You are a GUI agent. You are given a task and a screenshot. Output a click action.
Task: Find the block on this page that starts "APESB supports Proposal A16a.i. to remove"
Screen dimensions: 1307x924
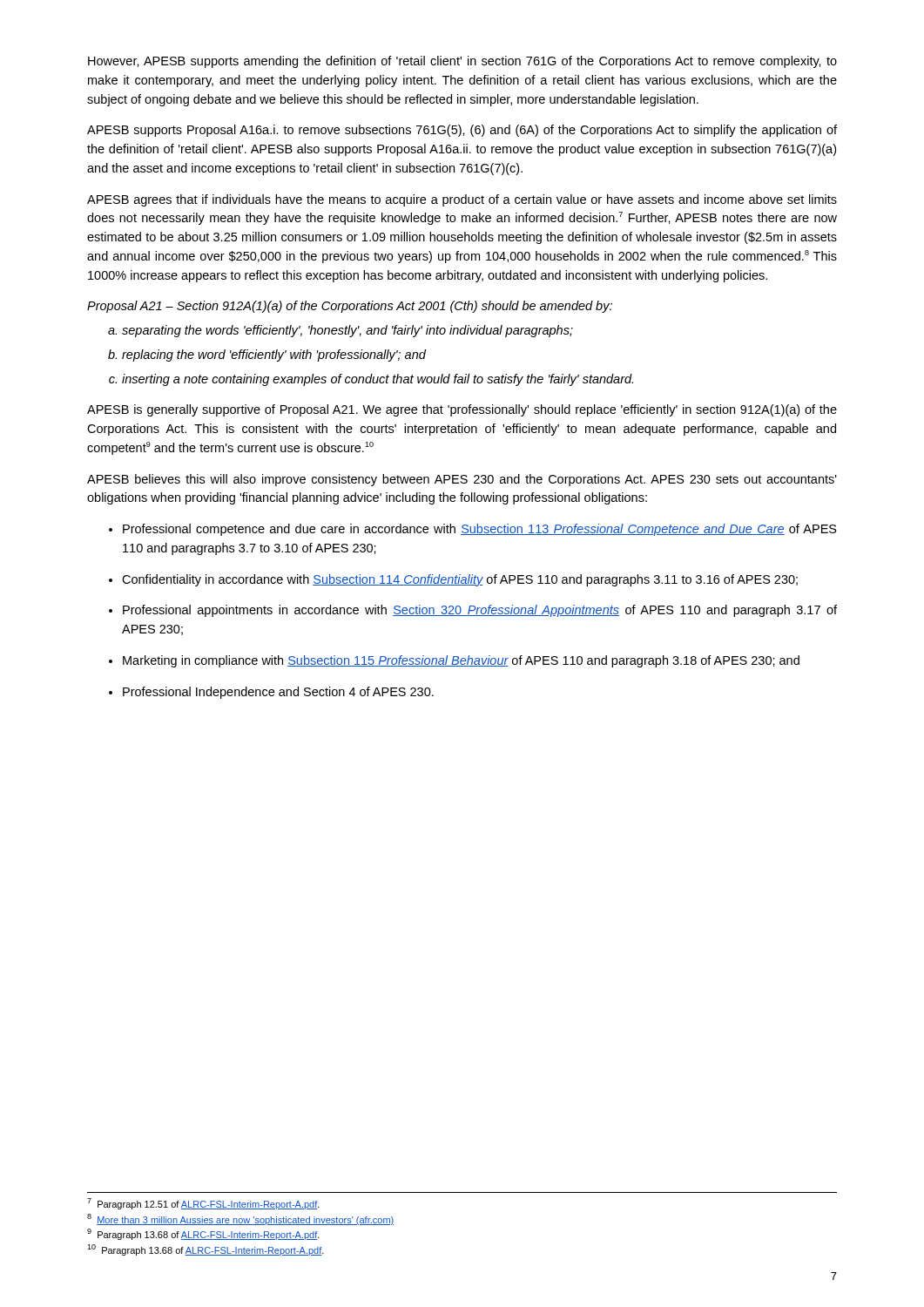click(462, 150)
